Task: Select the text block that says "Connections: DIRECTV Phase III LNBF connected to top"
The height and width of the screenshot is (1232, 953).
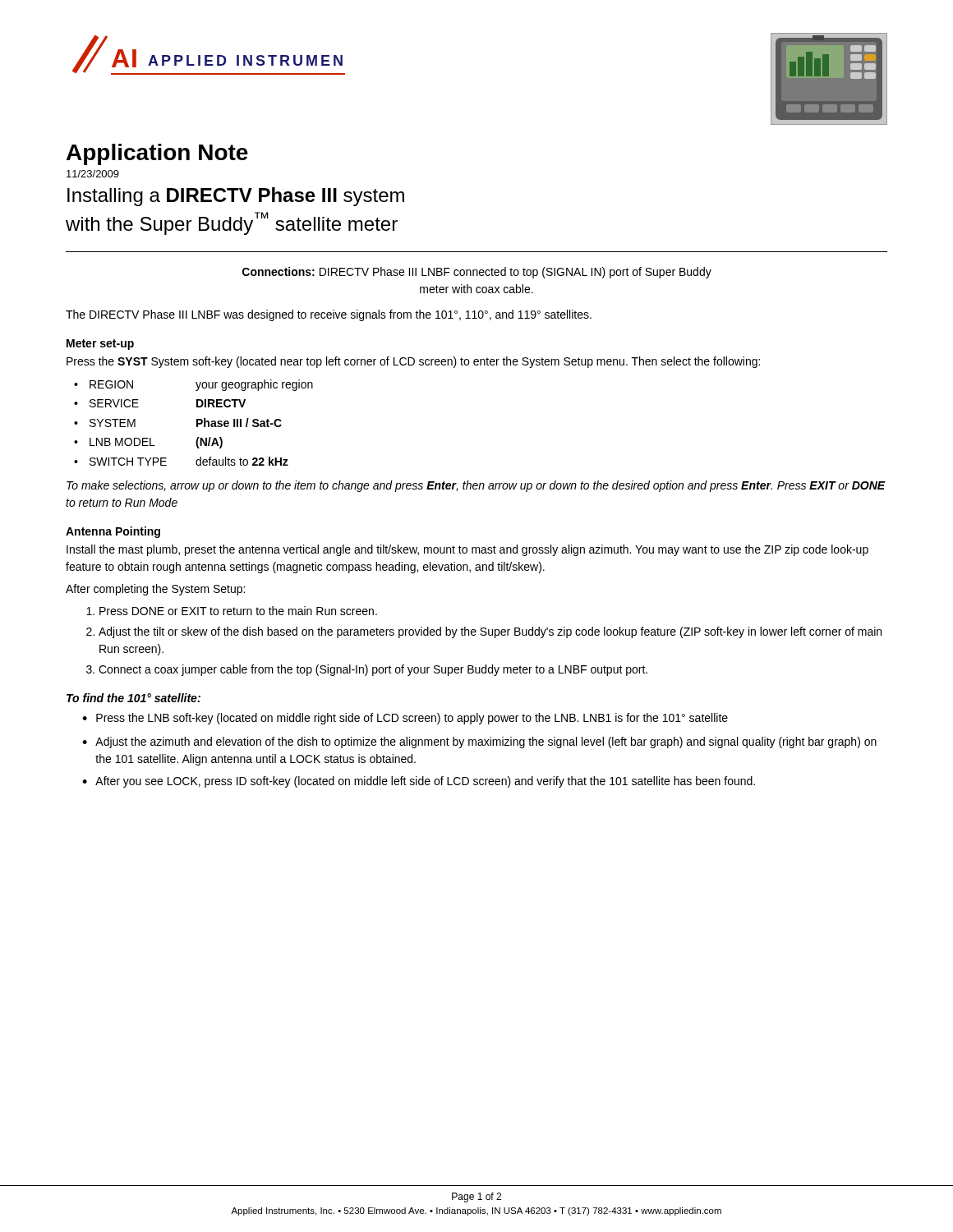Action: coord(476,281)
